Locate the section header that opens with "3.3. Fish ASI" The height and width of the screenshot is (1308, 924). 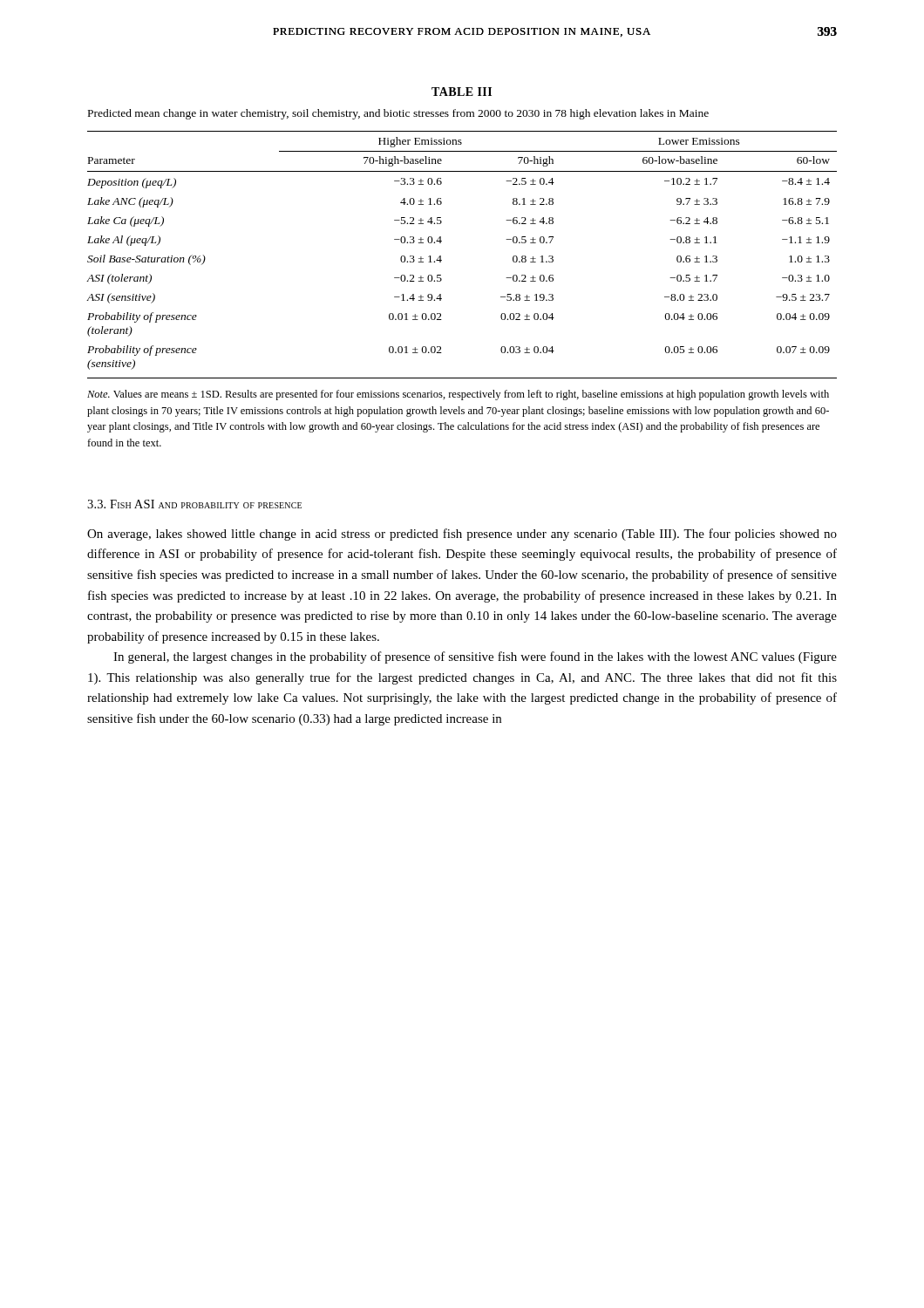click(195, 504)
